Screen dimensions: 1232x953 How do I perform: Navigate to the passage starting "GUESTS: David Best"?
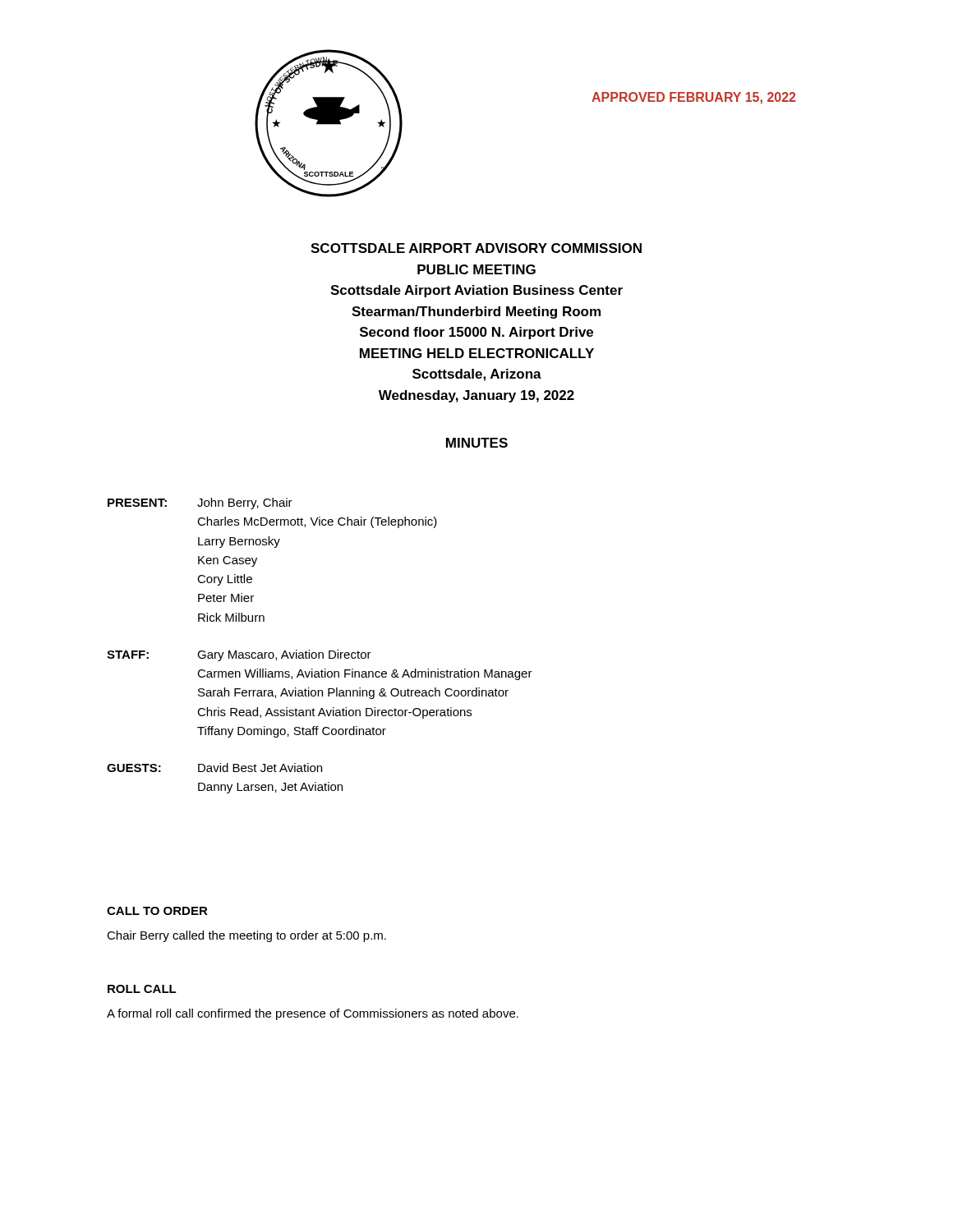coord(214,768)
